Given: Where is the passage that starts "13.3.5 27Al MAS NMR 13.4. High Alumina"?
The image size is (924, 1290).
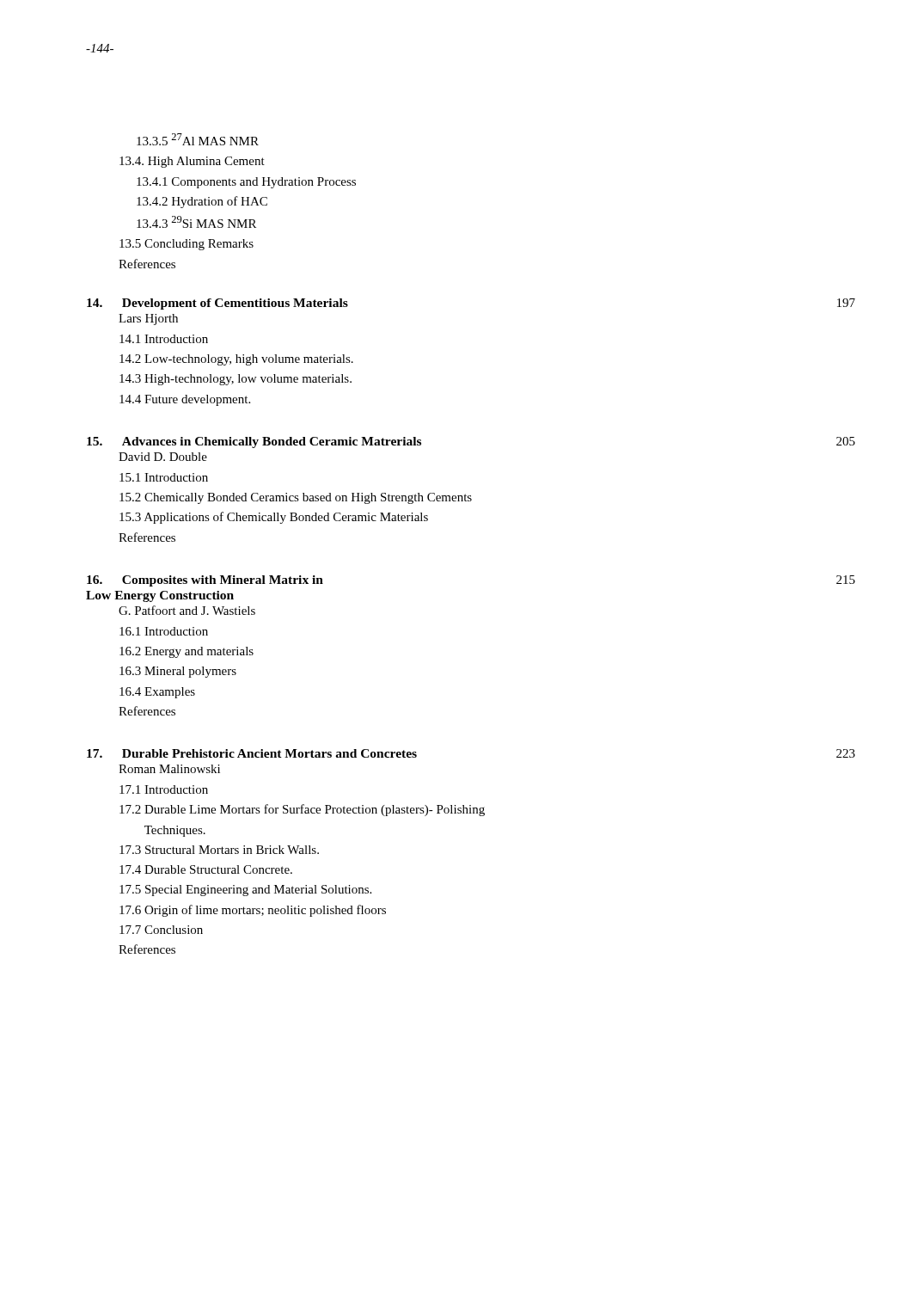Looking at the screenshot, I should [198, 139].
